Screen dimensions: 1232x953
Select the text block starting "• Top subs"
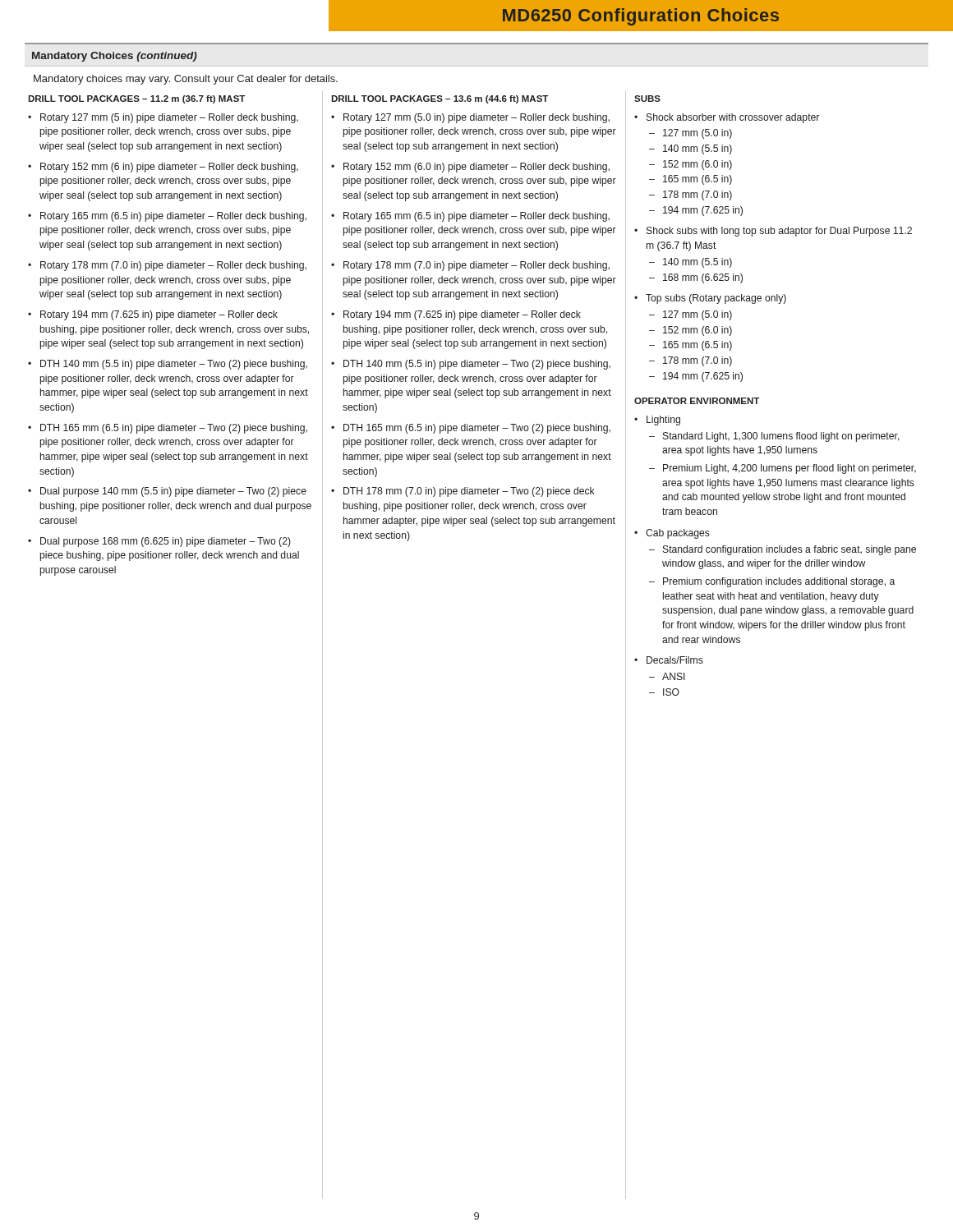(x=710, y=299)
